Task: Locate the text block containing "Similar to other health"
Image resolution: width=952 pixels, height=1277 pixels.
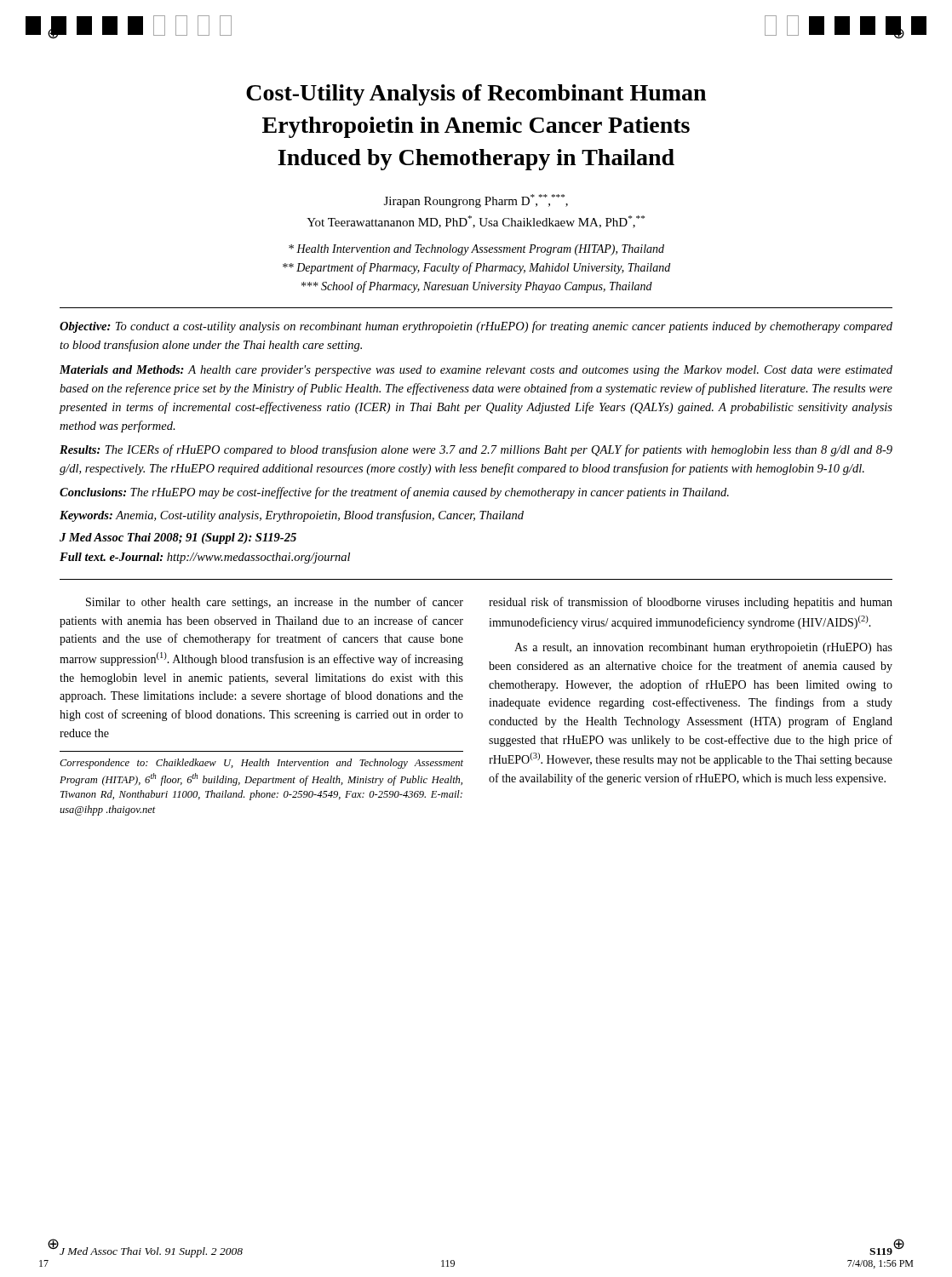Action: point(261,668)
